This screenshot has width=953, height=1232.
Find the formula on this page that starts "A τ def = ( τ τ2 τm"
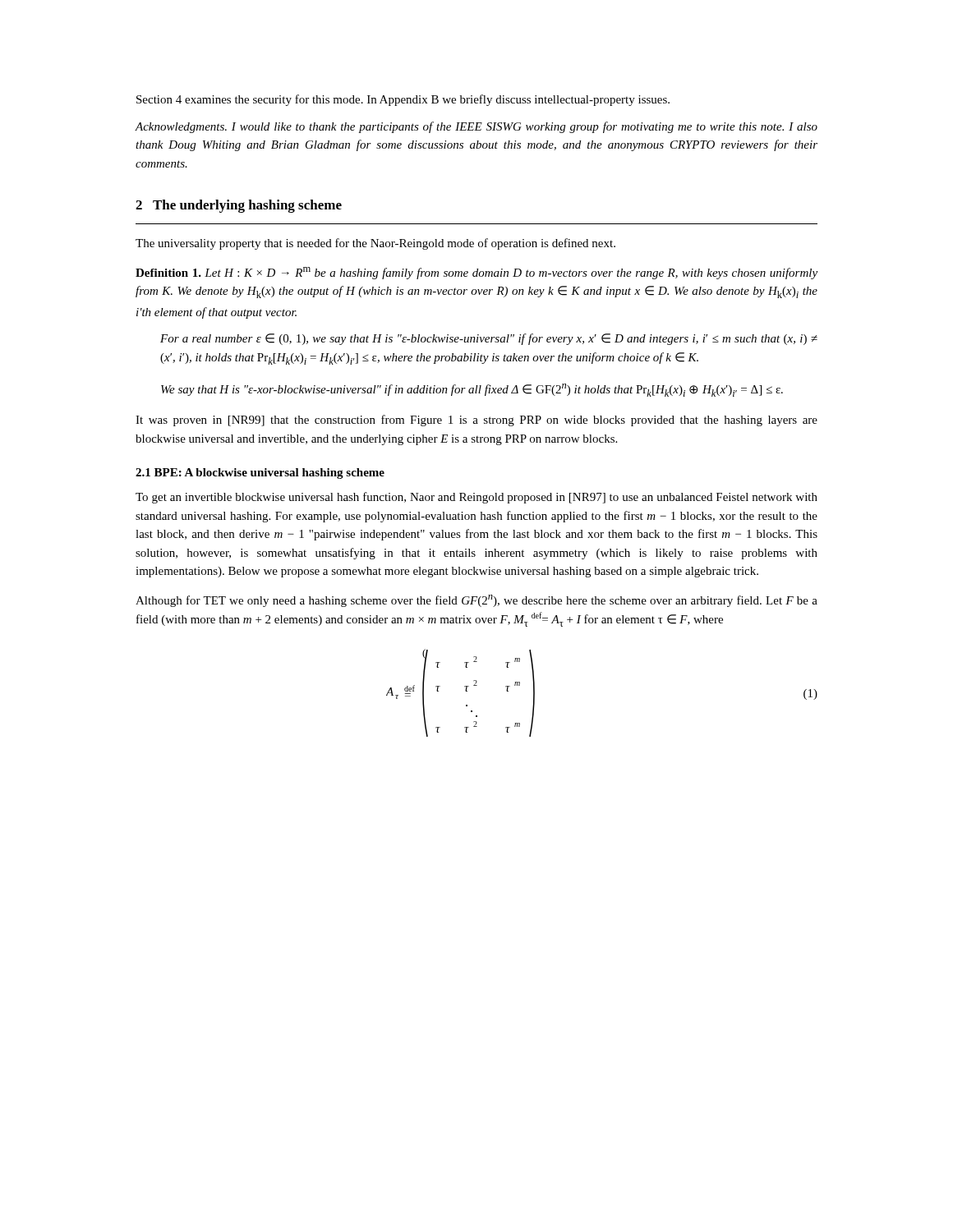(x=466, y=691)
